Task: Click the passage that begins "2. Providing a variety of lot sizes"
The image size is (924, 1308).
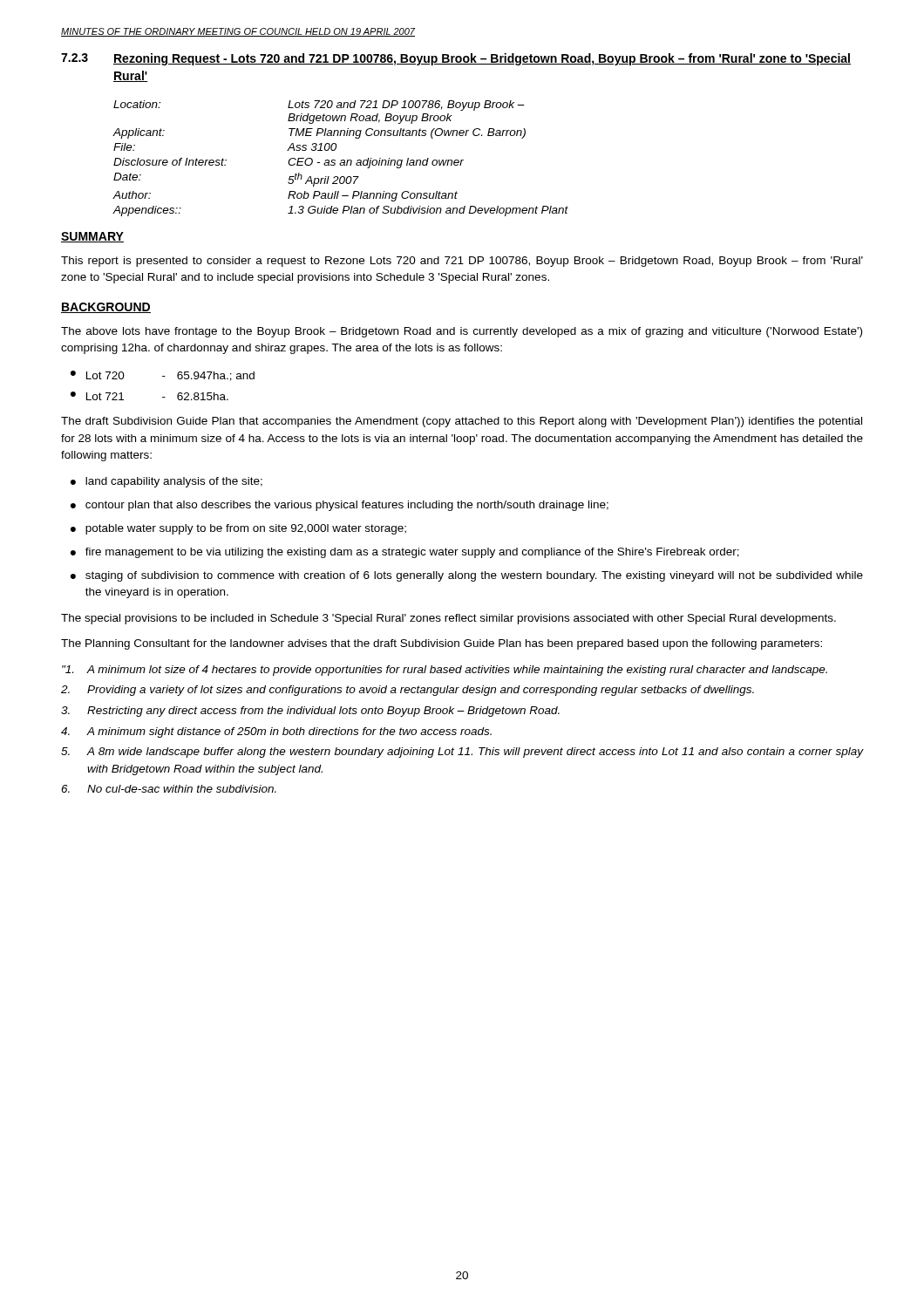Action: tap(408, 690)
